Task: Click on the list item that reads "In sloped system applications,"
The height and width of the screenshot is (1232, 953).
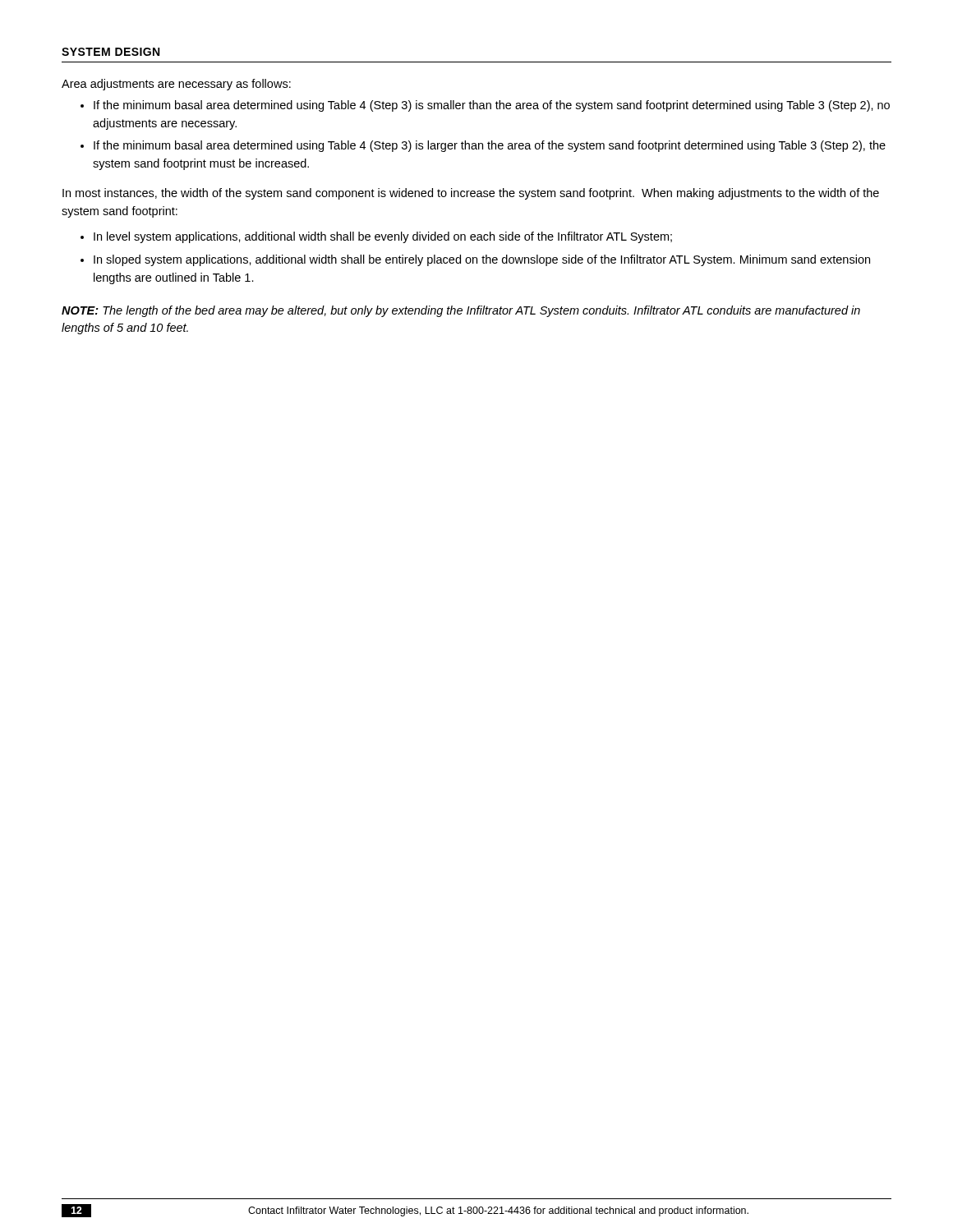Action: point(482,268)
